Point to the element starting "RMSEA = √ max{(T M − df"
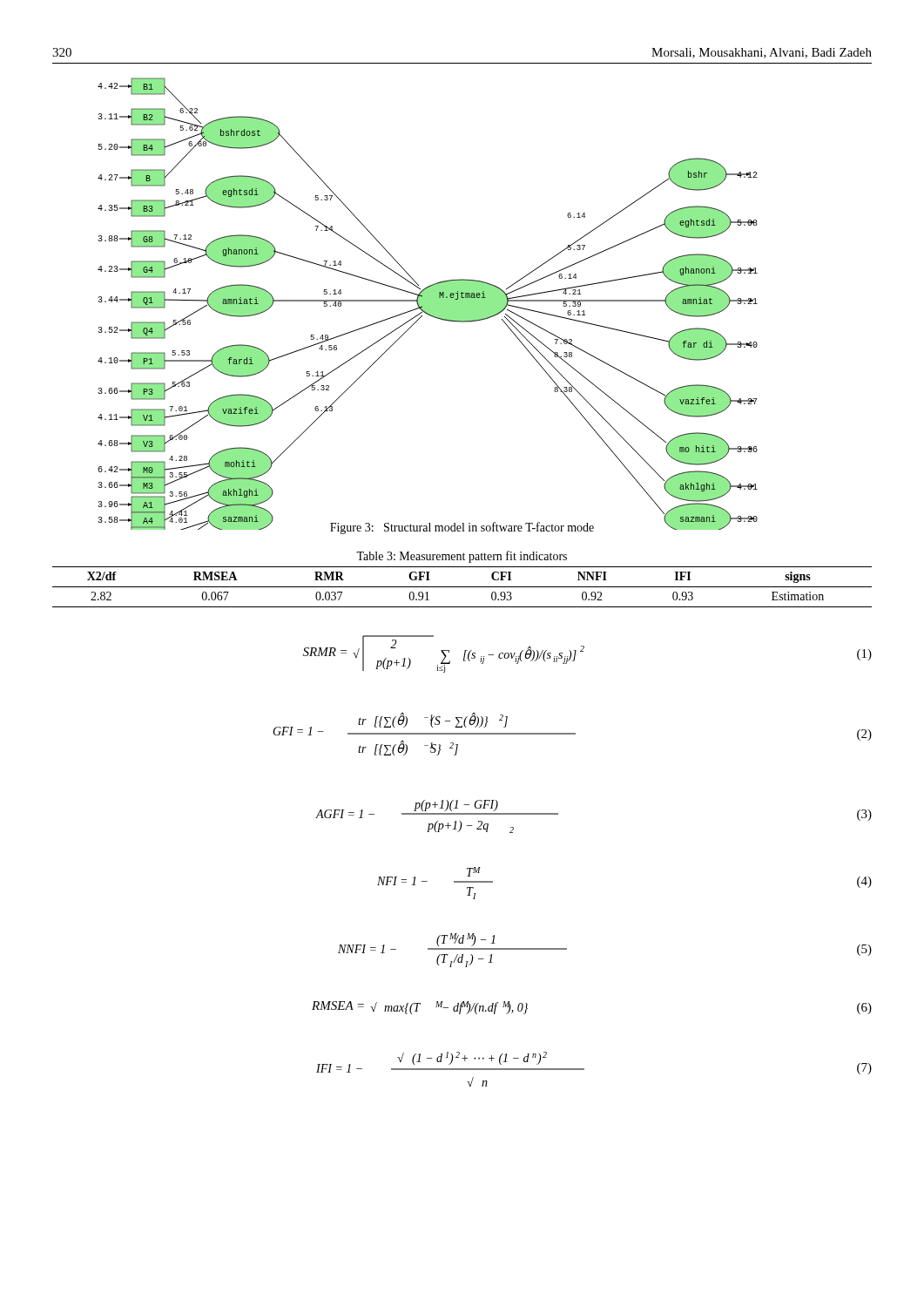The width and height of the screenshot is (924, 1307). click(374, 1009)
